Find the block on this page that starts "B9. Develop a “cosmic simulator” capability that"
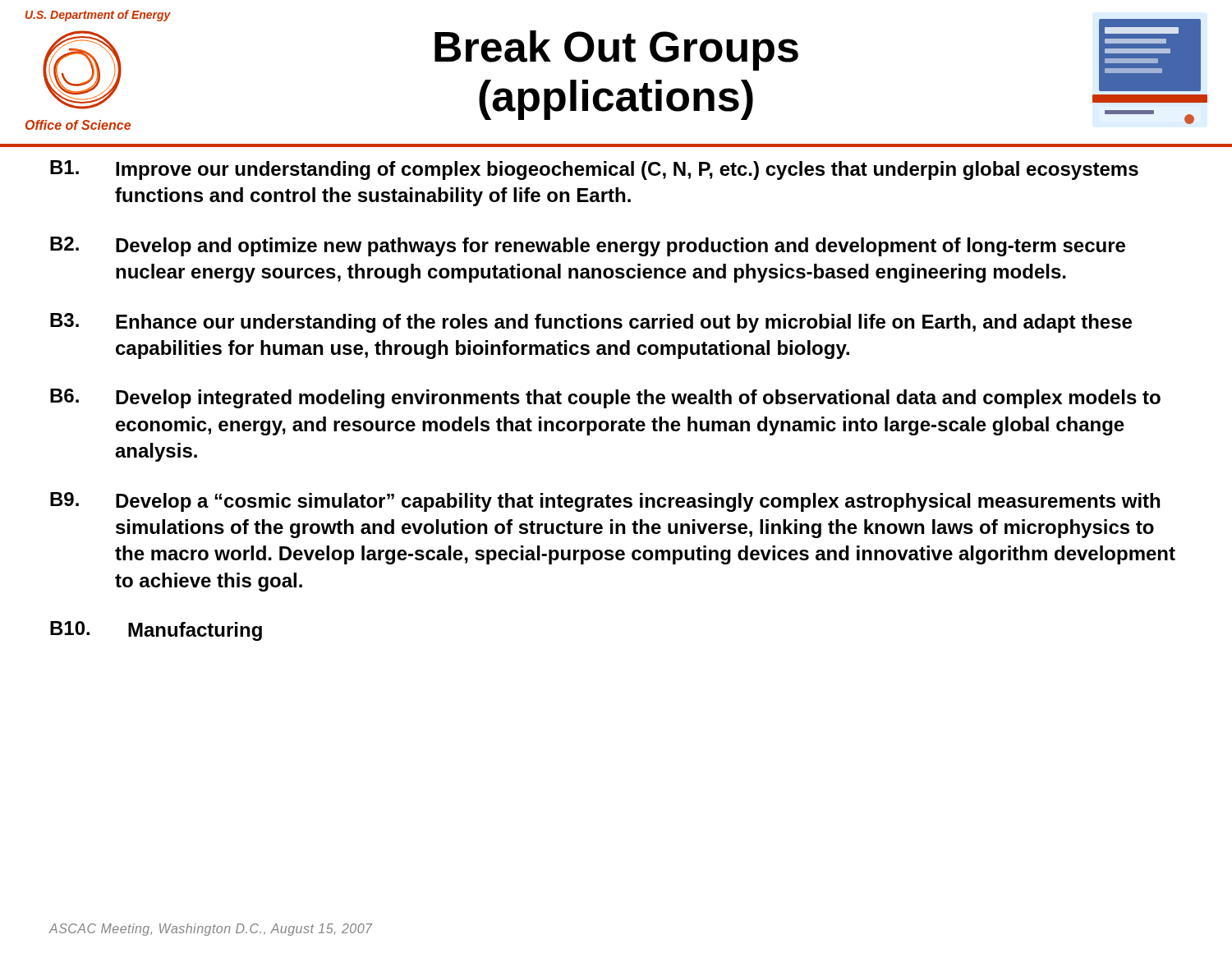The height and width of the screenshot is (953, 1232). 616,541
